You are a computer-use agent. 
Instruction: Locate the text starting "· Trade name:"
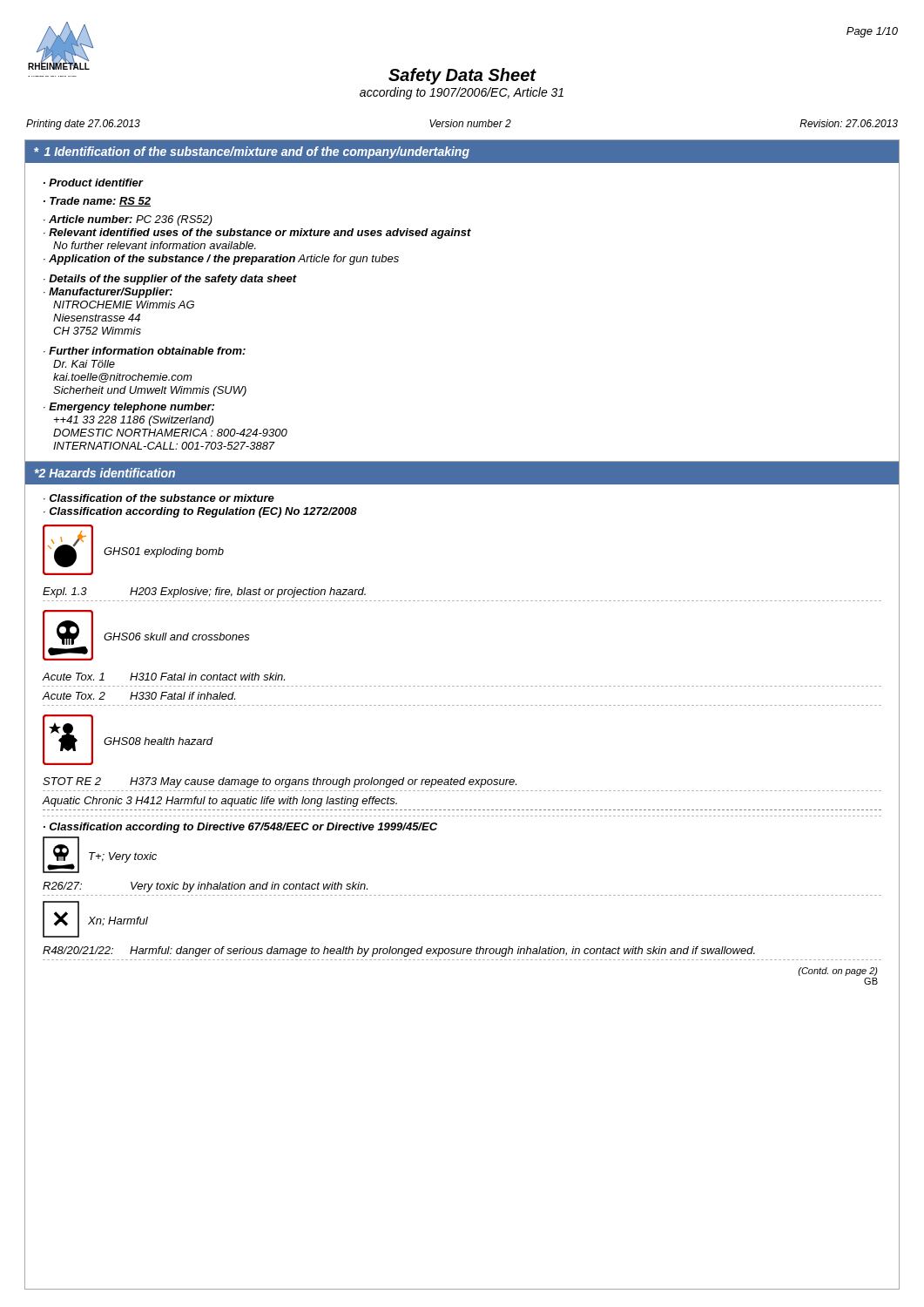[97, 201]
